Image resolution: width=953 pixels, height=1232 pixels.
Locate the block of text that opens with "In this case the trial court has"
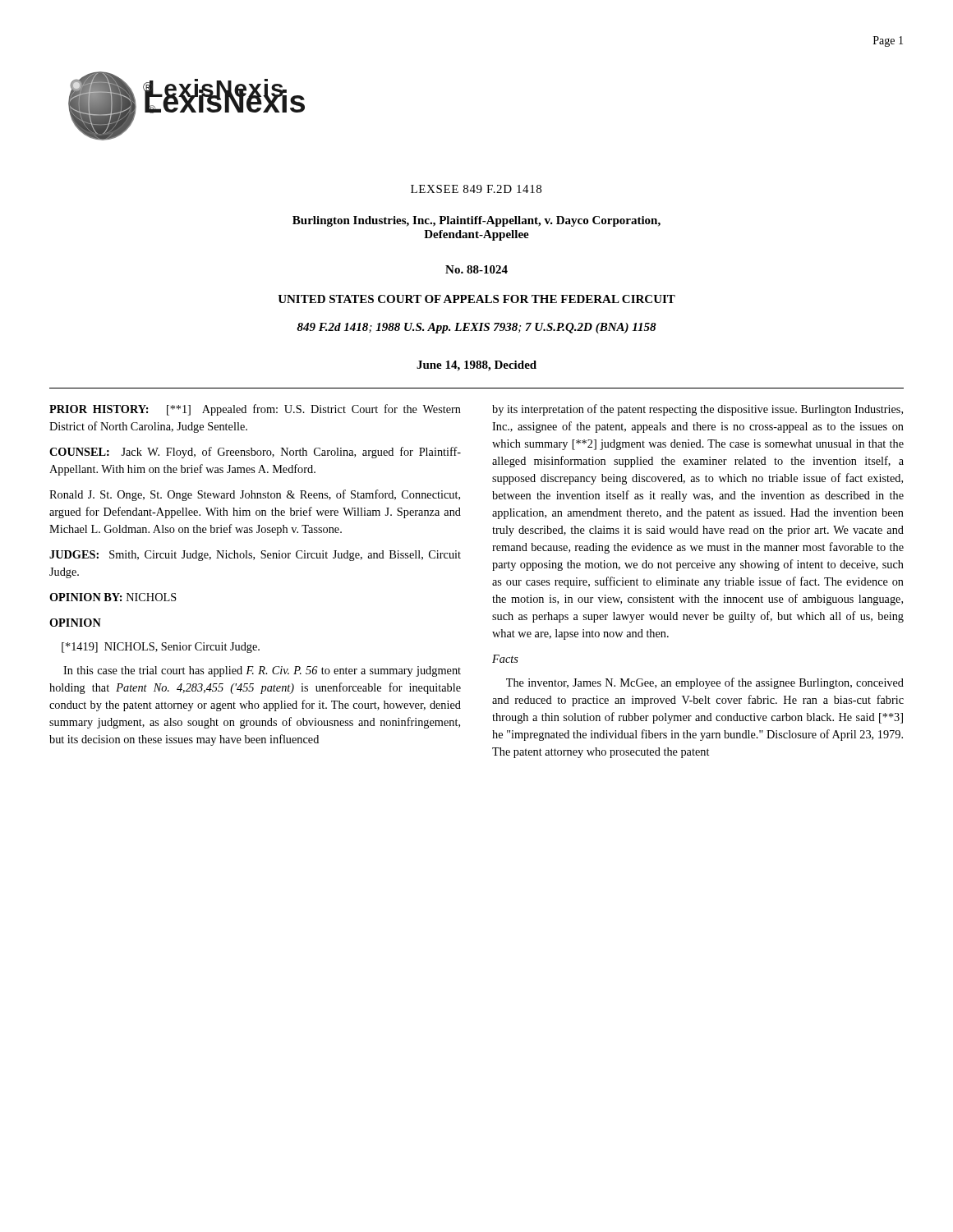[x=255, y=705]
